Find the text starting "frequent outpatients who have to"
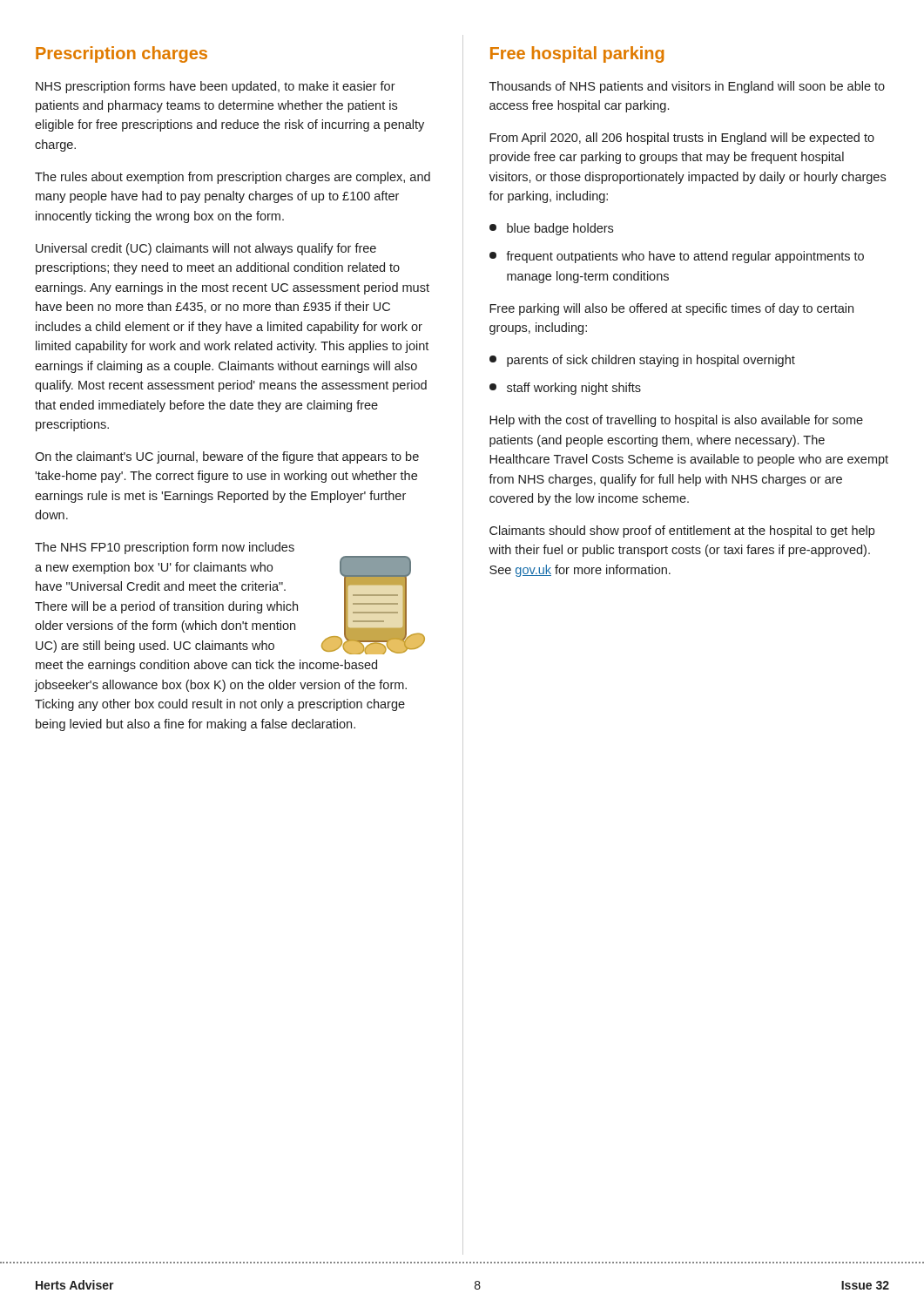Screen dimensions: 1307x924 (x=689, y=266)
